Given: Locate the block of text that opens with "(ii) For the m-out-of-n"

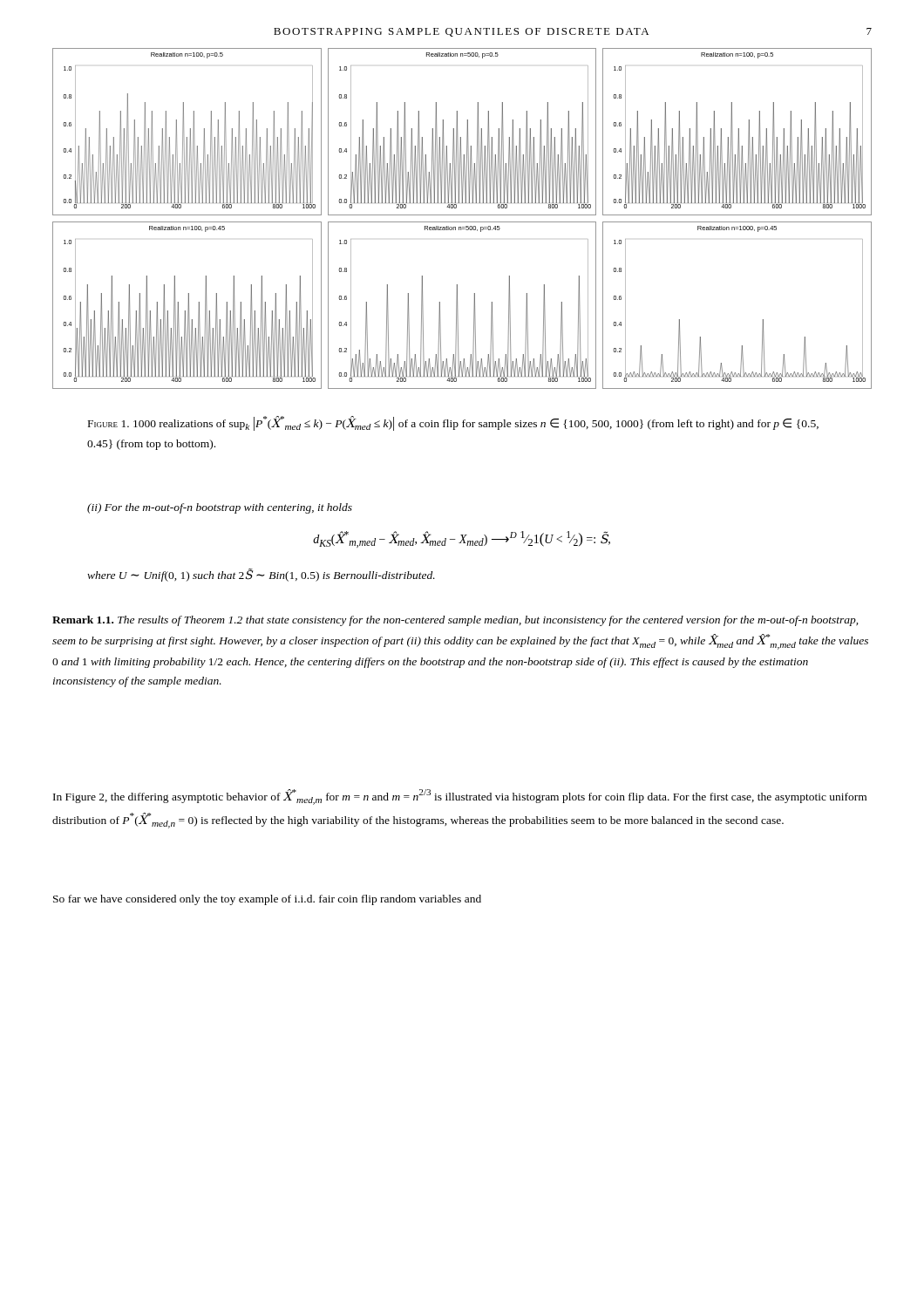Looking at the screenshot, I should (220, 507).
